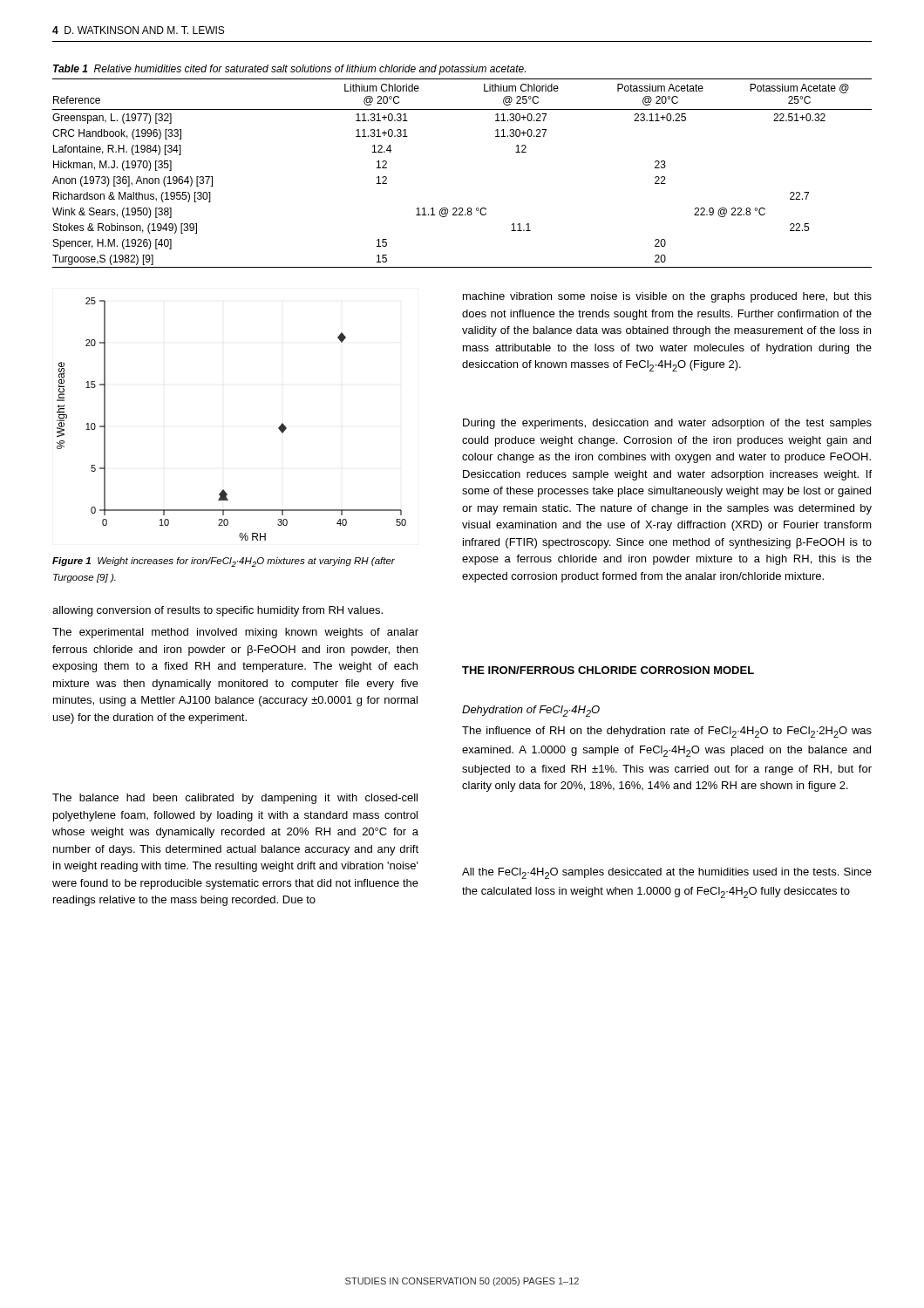Point to the caption beginning "Figure 1 Weight increases for iron/FeCl2·4H2O mixtures"
This screenshot has height=1308, width=924.
click(x=223, y=569)
